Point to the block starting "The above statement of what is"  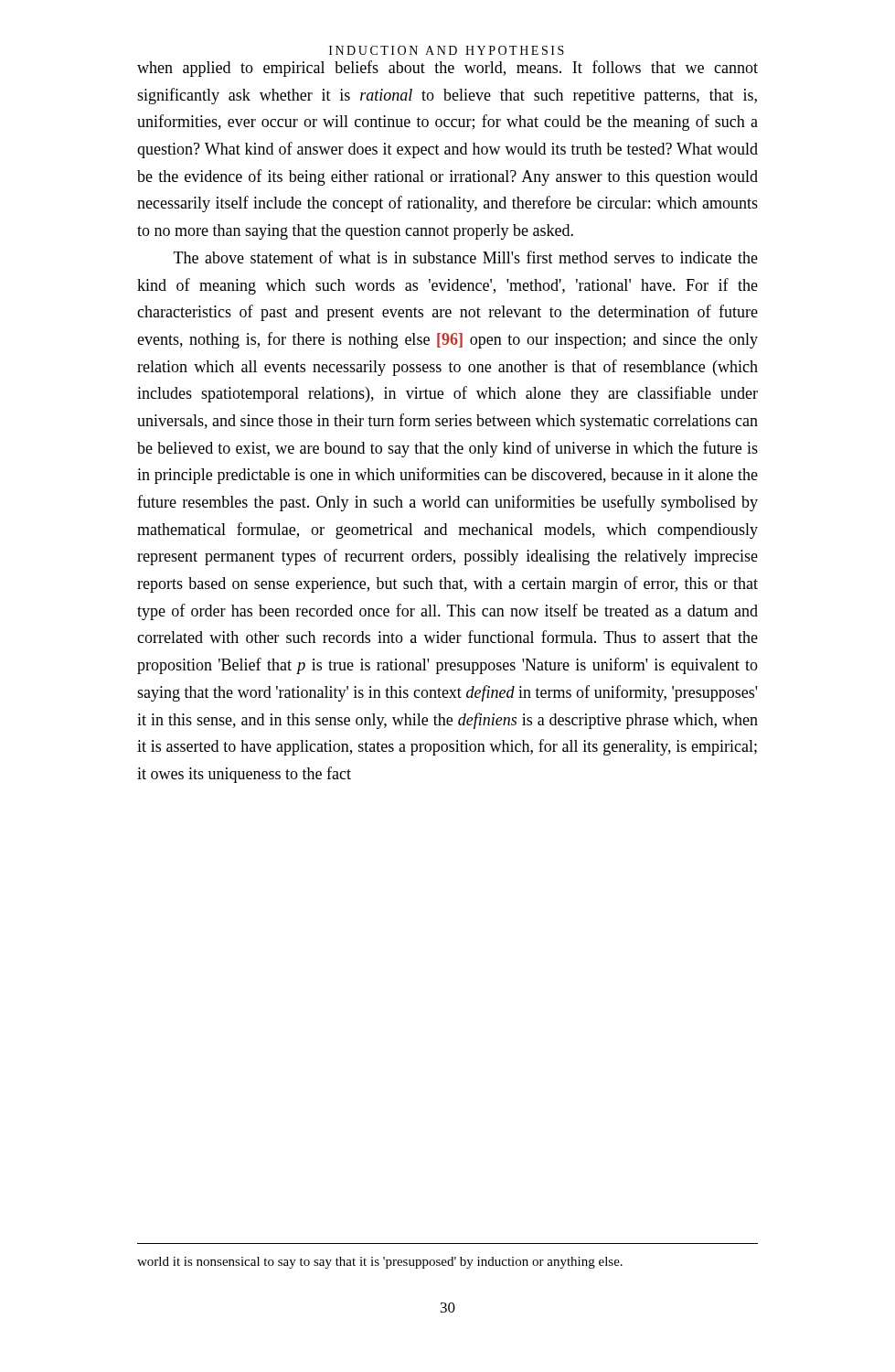pos(448,516)
